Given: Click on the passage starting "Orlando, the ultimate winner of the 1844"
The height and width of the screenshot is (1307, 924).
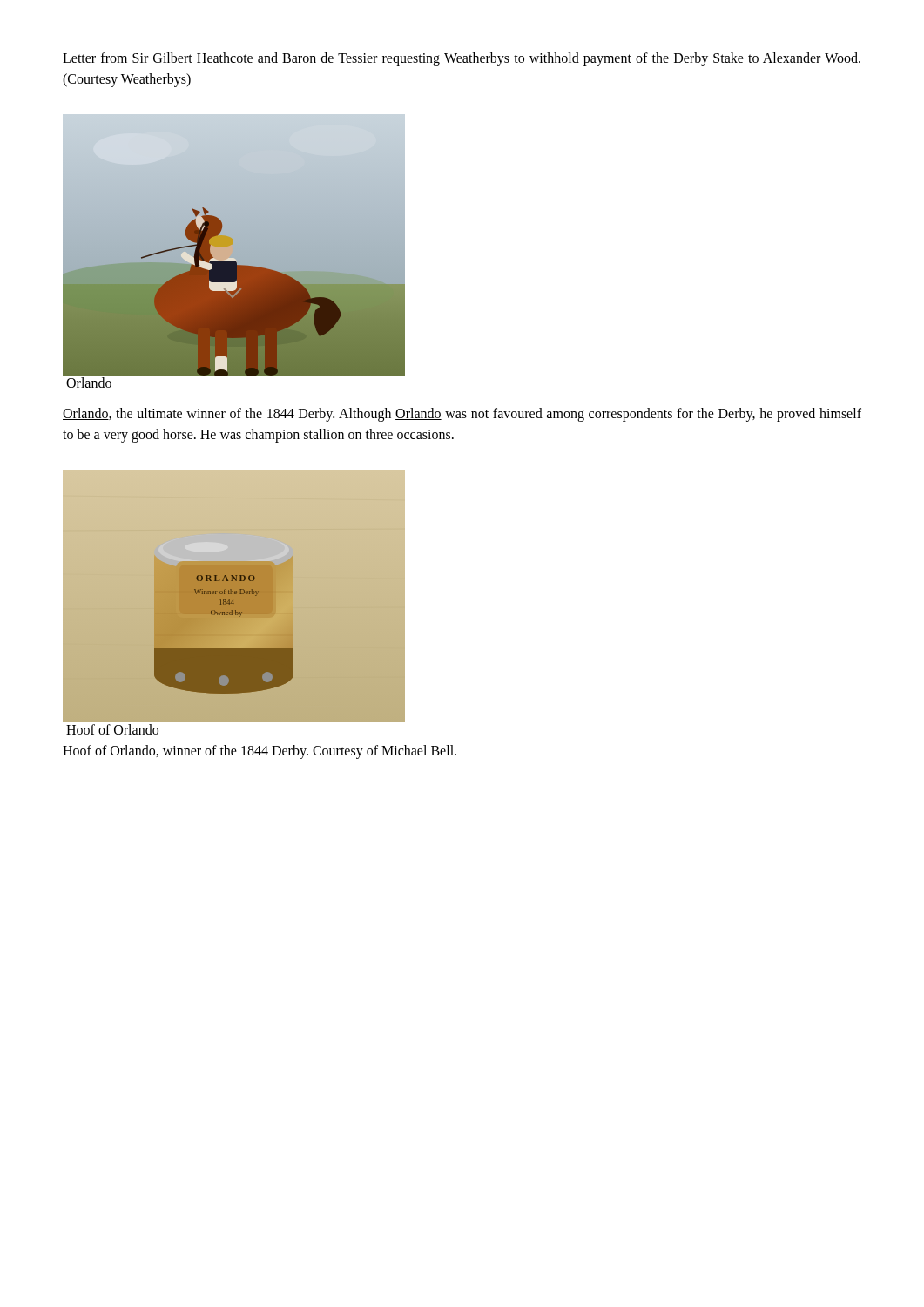Looking at the screenshot, I should pos(462,424).
